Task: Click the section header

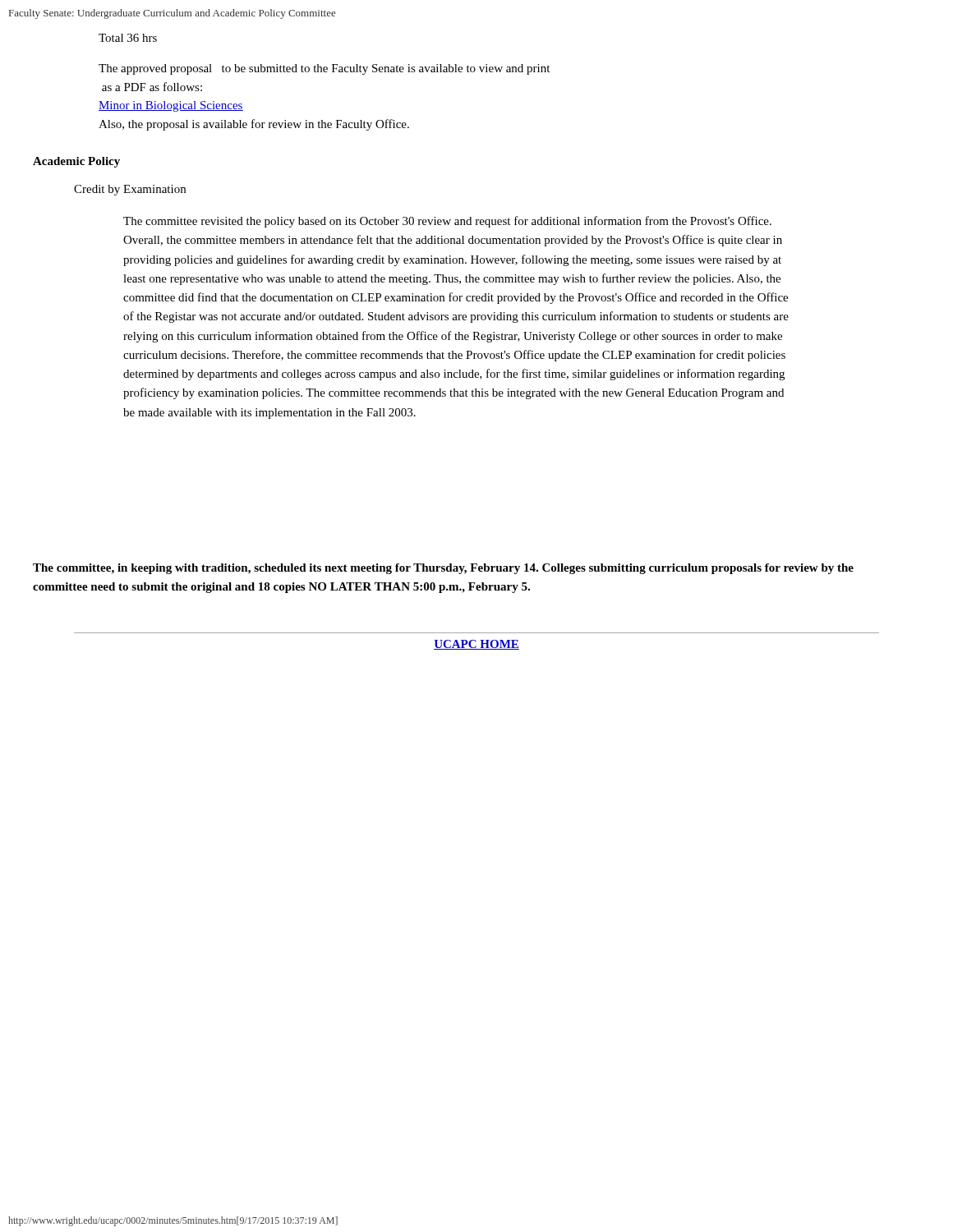Action: (x=77, y=161)
